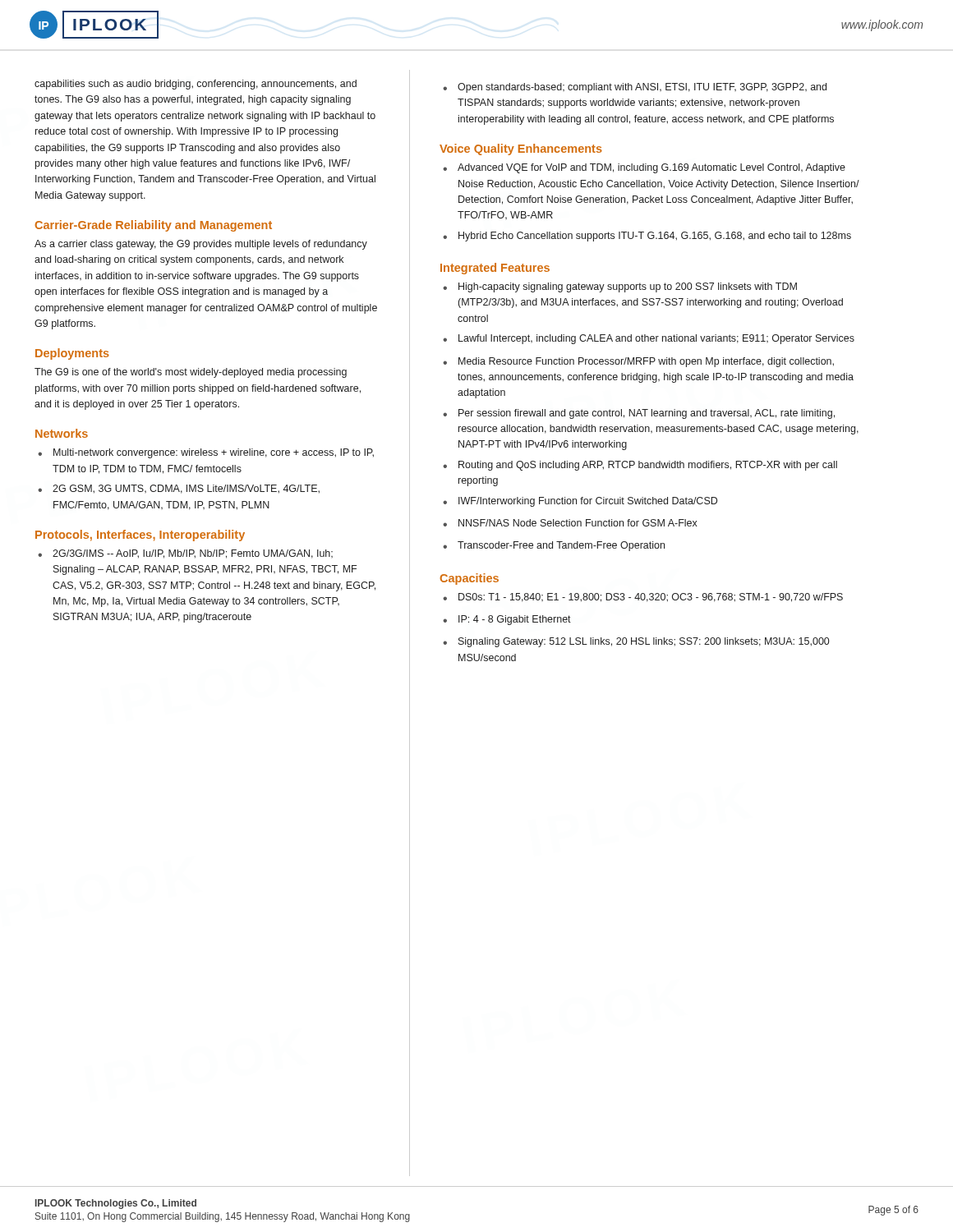953x1232 pixels.
Task: Locate the block starting "capabilities such as audio"
Action: 205,139
